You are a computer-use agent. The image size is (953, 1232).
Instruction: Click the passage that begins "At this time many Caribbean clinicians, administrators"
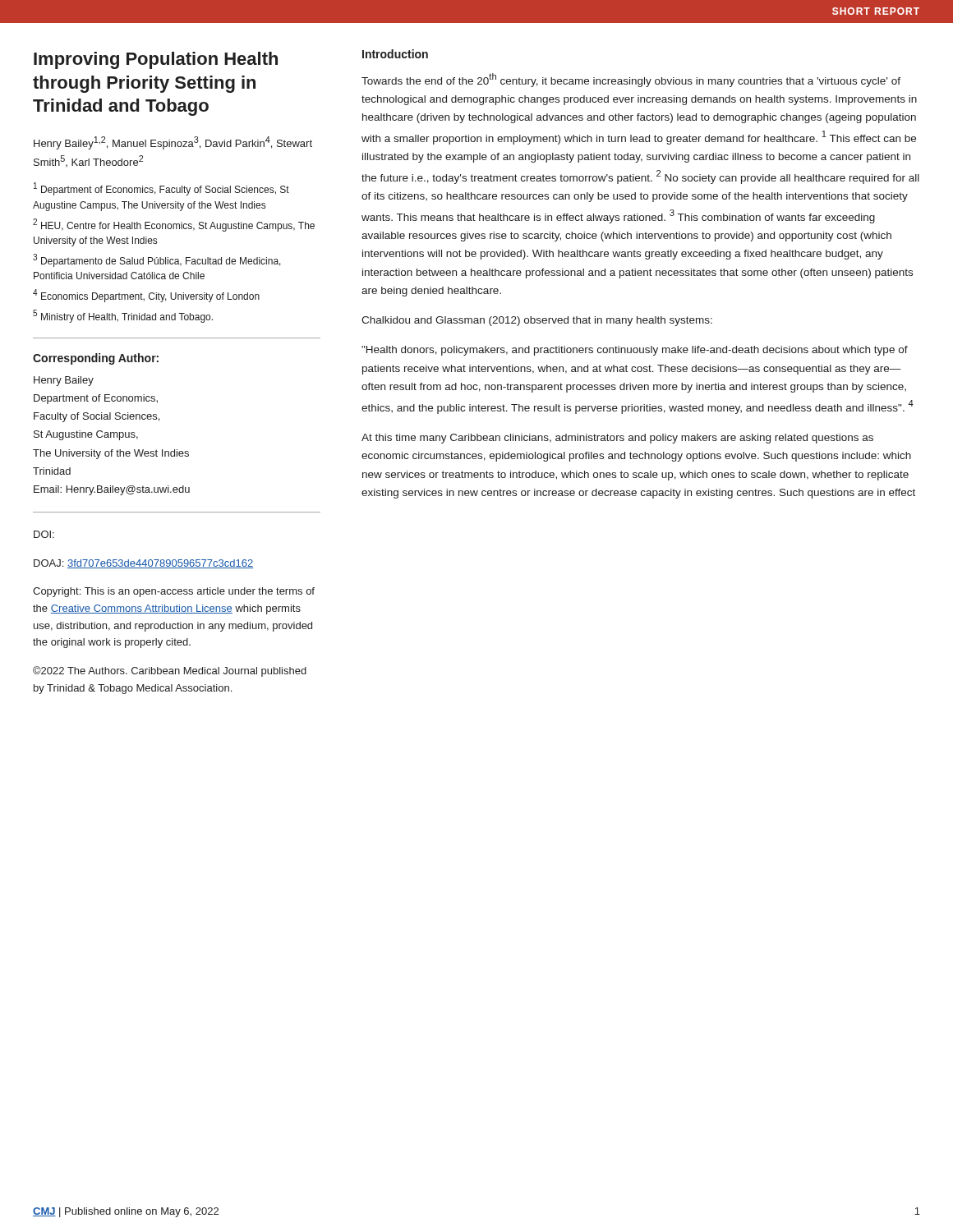pyautogui.click(x=641, y=465)
